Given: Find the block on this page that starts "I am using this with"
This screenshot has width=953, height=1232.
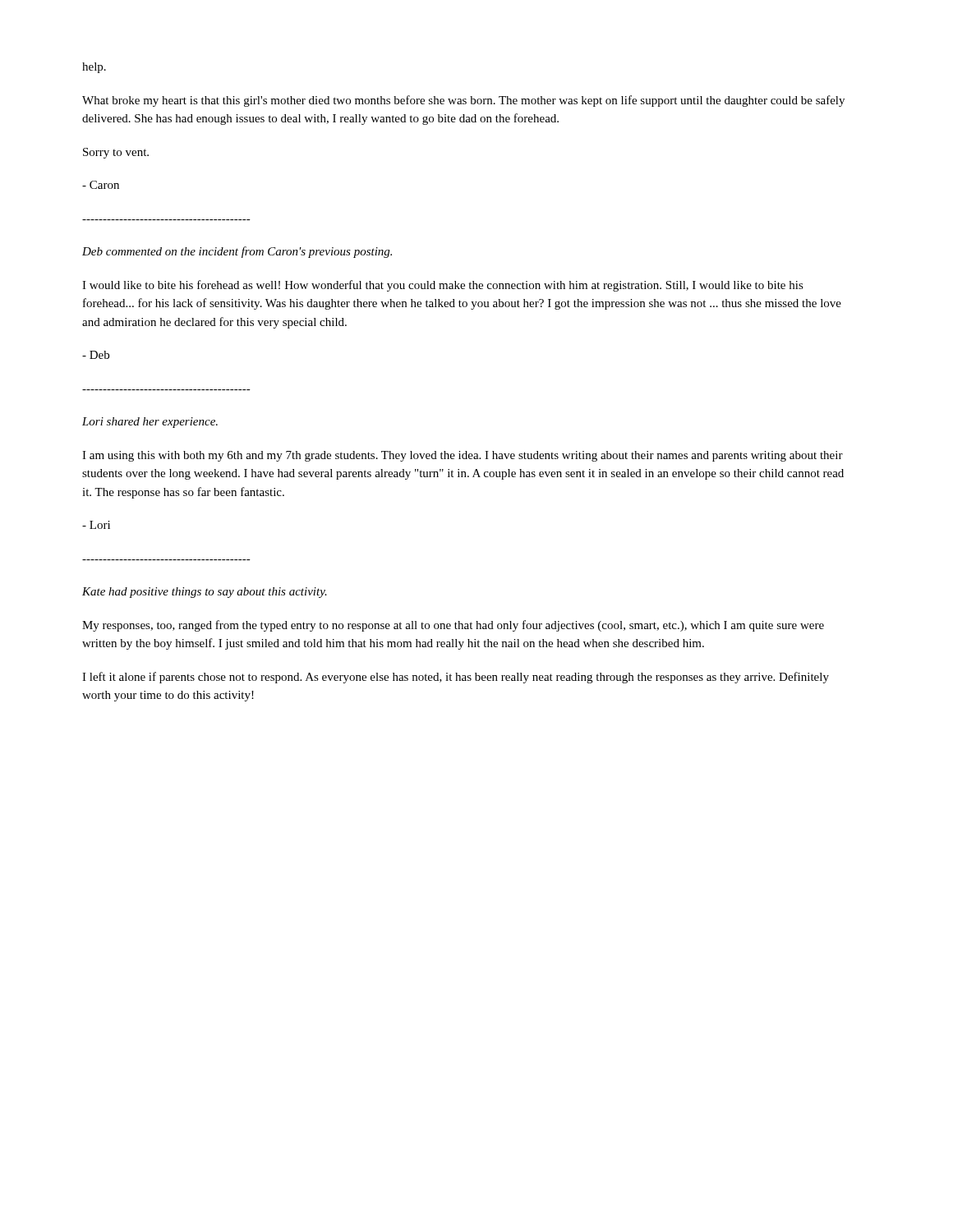Looking at the screenshot, I should pos(463,473).
